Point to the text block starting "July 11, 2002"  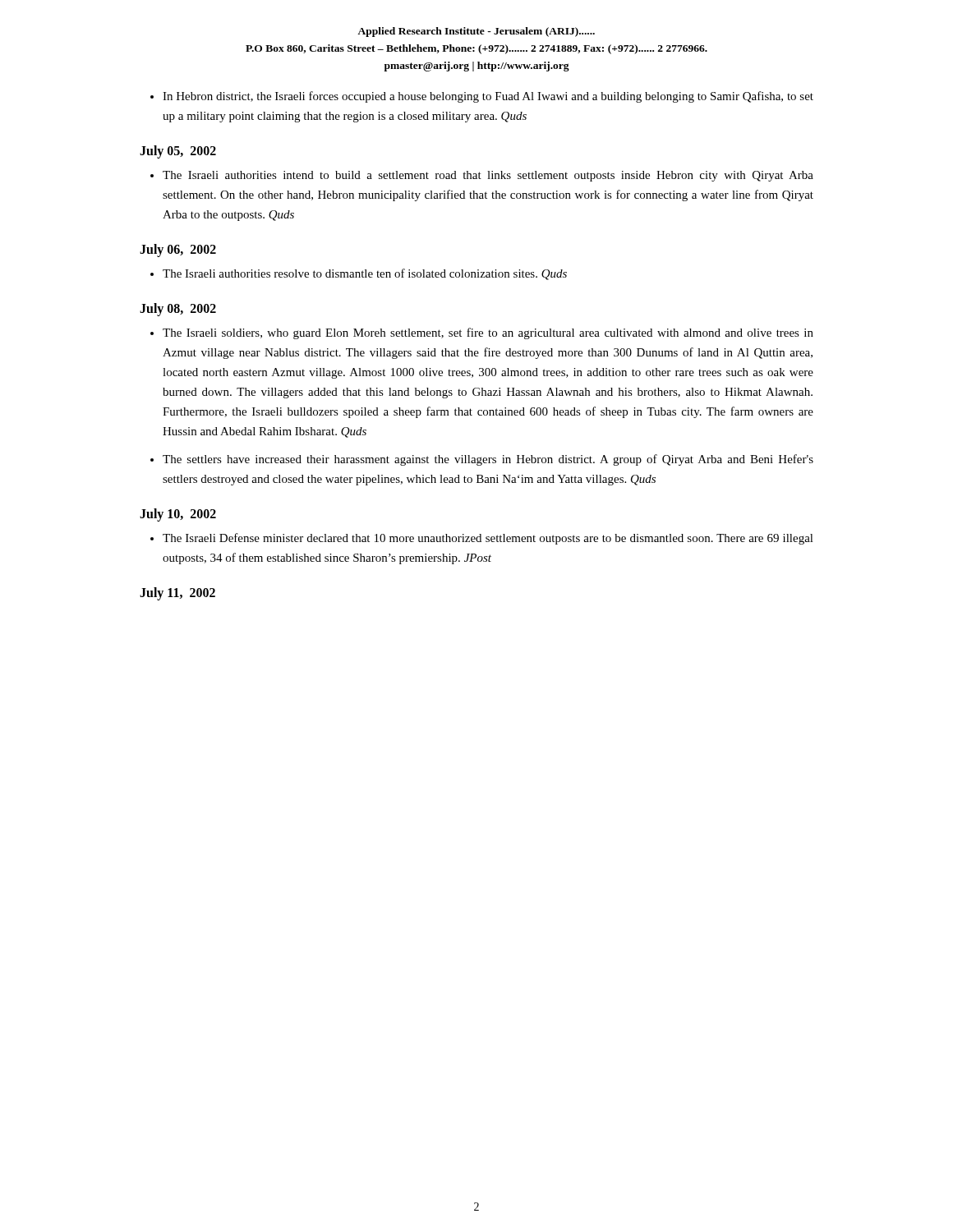178,592
